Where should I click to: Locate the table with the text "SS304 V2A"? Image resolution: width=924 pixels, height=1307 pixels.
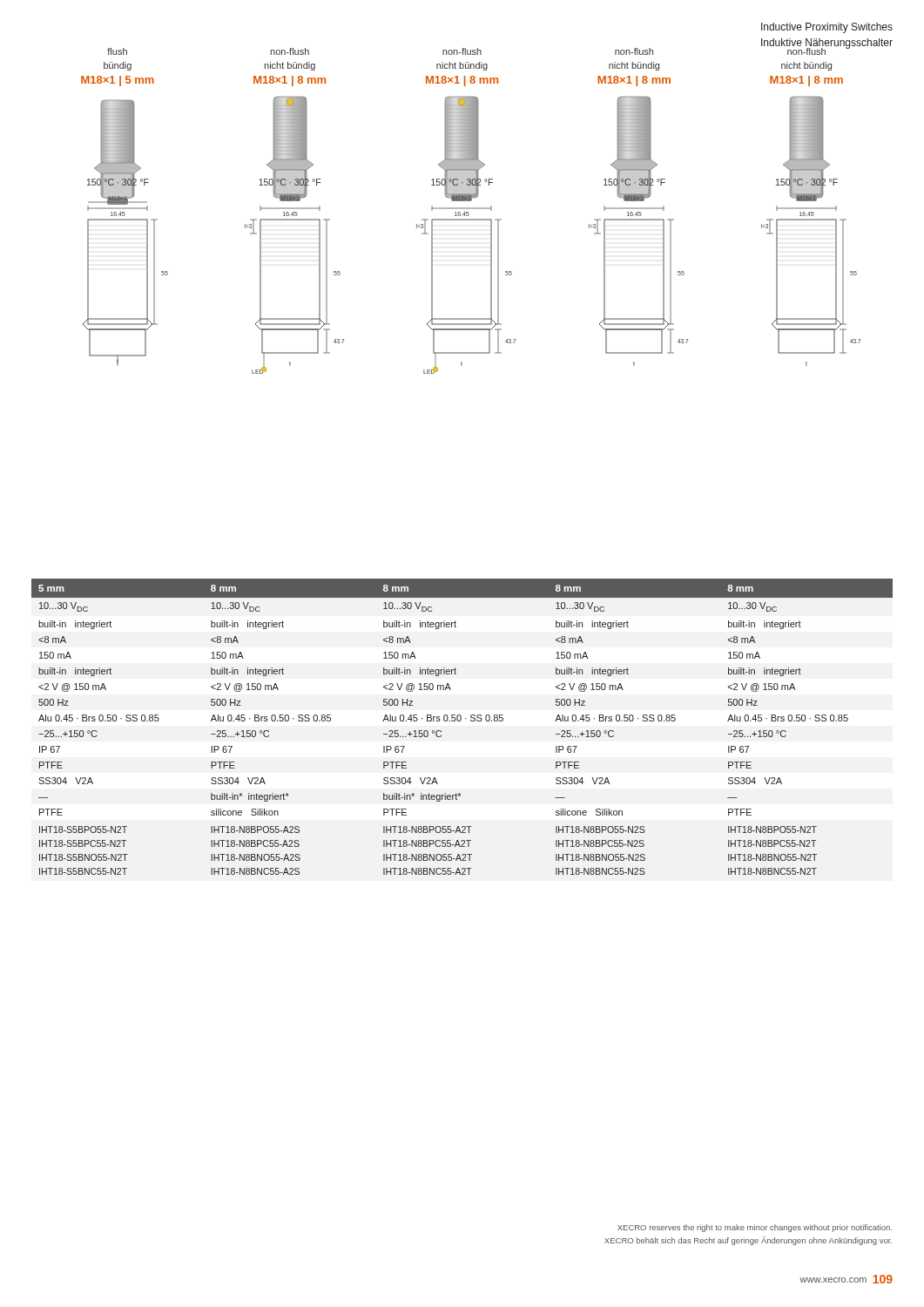(462, 730)
